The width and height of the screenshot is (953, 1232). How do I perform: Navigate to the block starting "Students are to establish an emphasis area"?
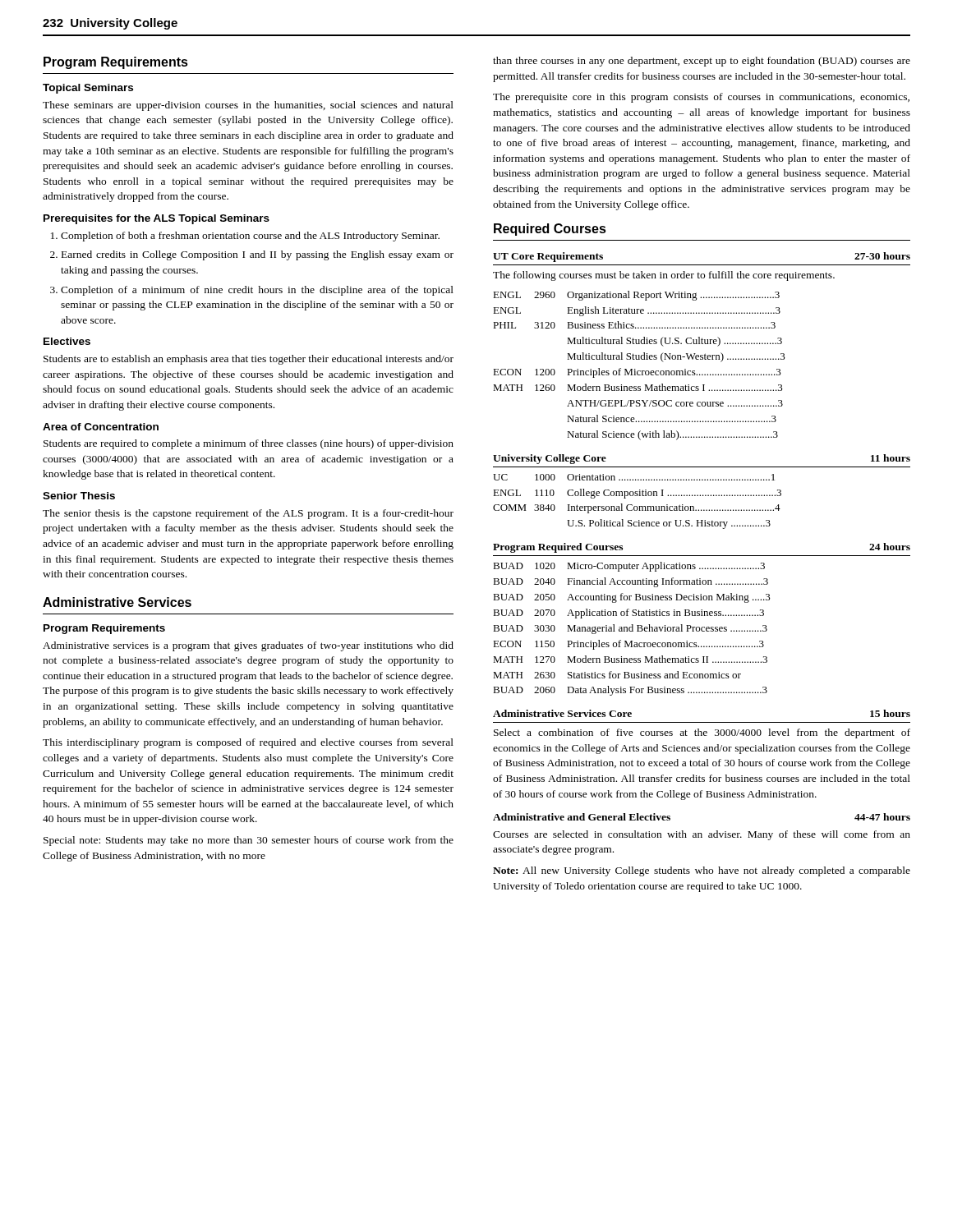coord(248,382)
